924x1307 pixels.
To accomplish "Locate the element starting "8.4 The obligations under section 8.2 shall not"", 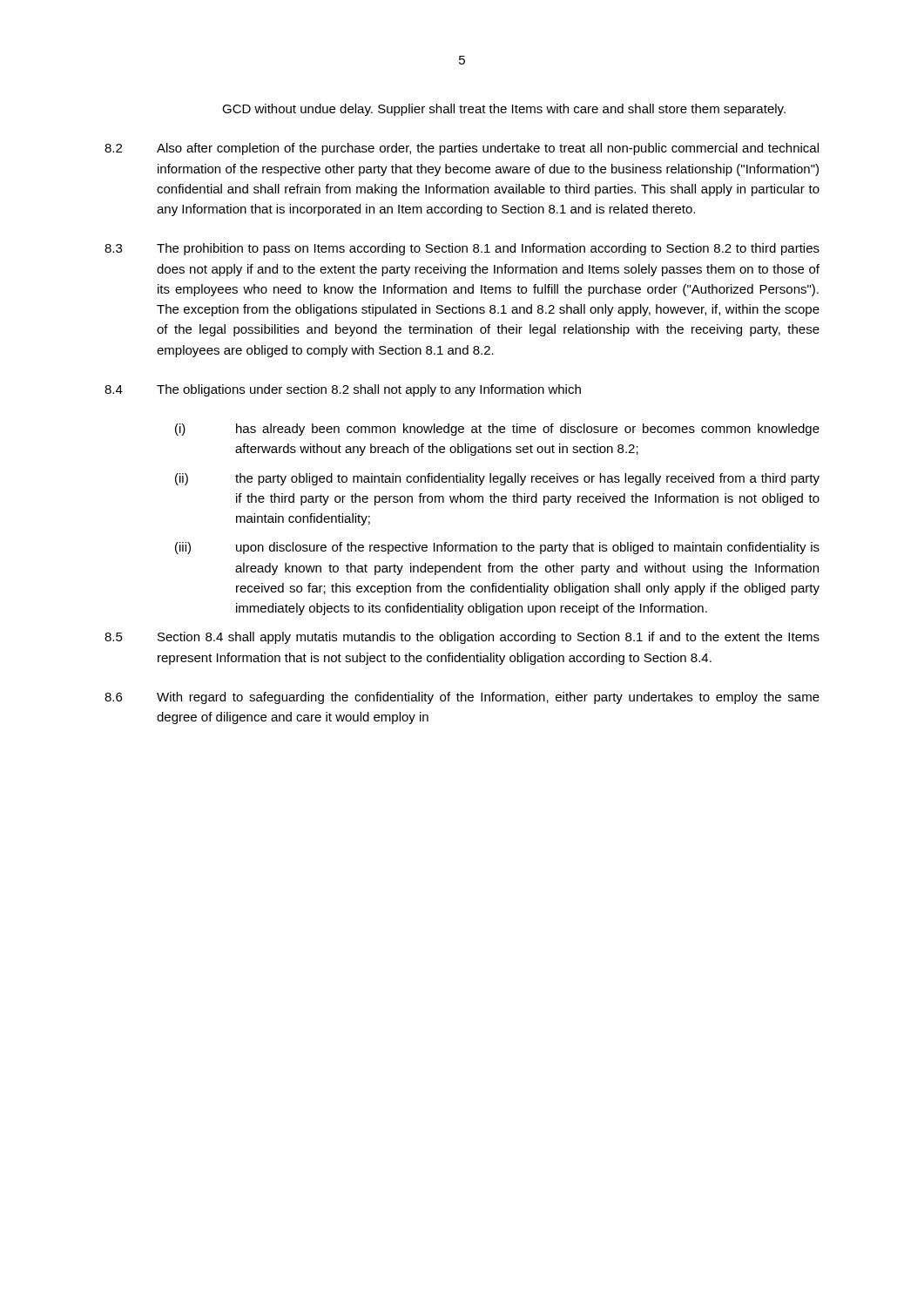I will click(462, 389).
